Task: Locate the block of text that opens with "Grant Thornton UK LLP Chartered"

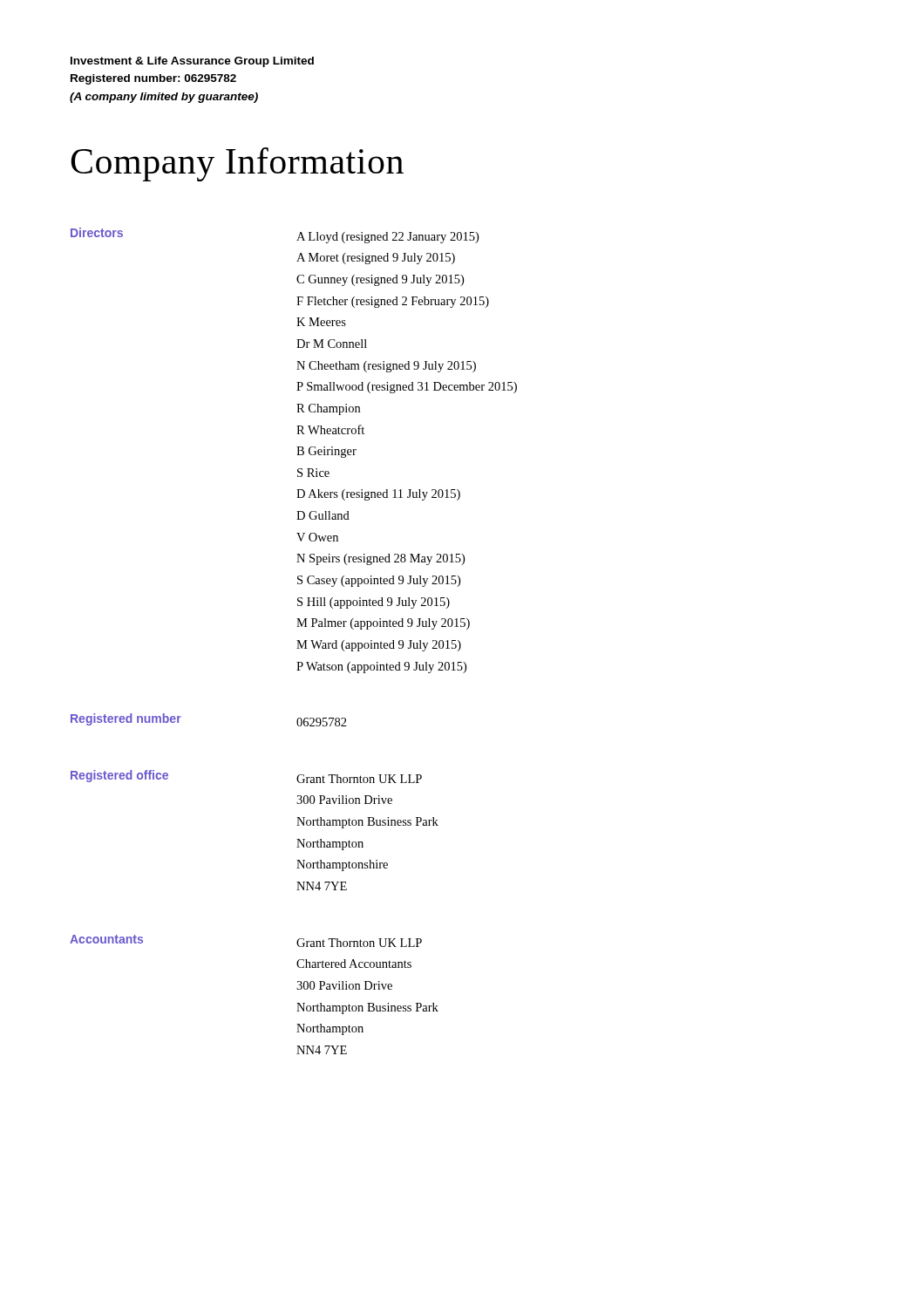Action: coord(367,996)
